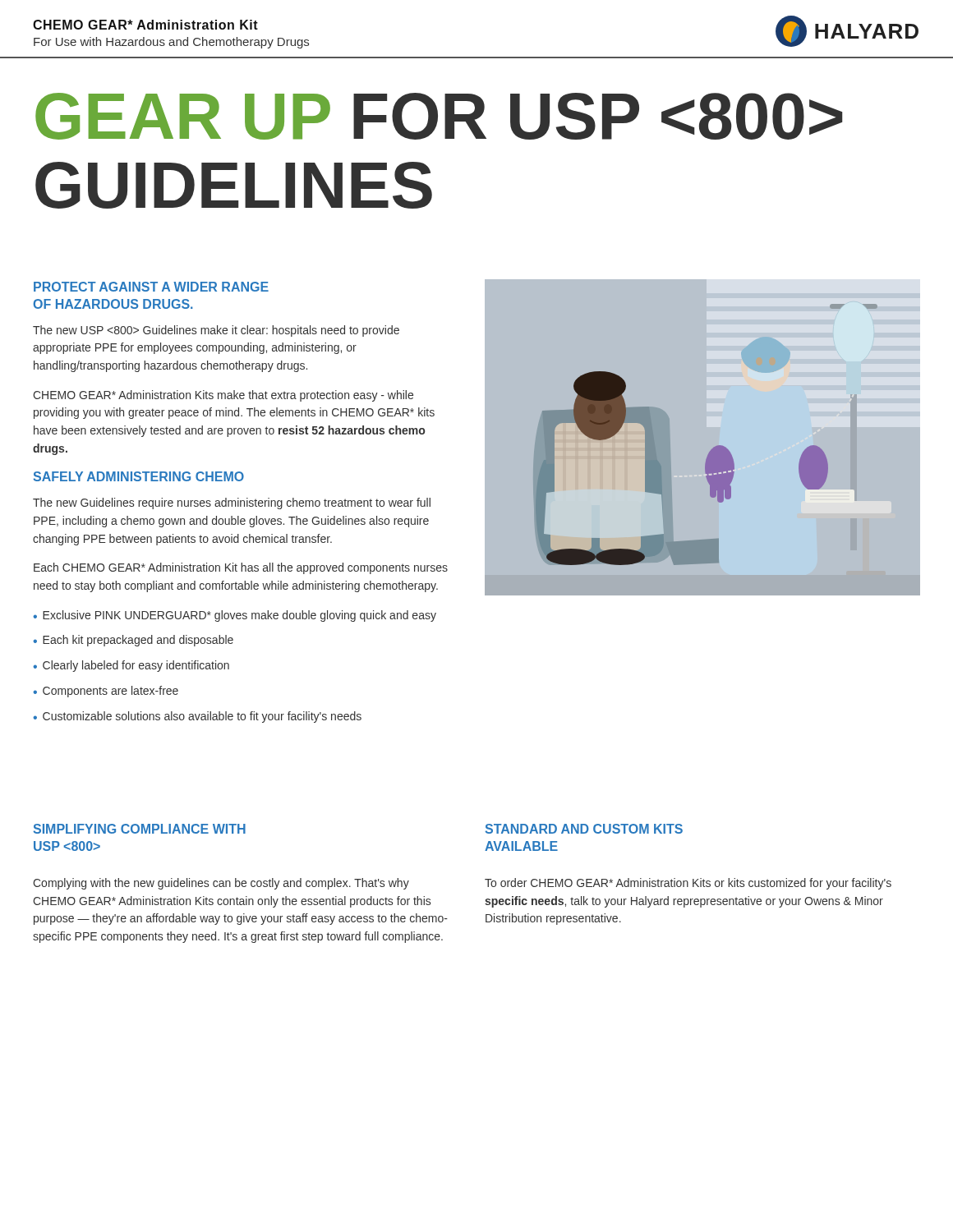Select the text block starting "The new Guidelines require nurses administering"

pyautogui.click(x=242, y=521)
